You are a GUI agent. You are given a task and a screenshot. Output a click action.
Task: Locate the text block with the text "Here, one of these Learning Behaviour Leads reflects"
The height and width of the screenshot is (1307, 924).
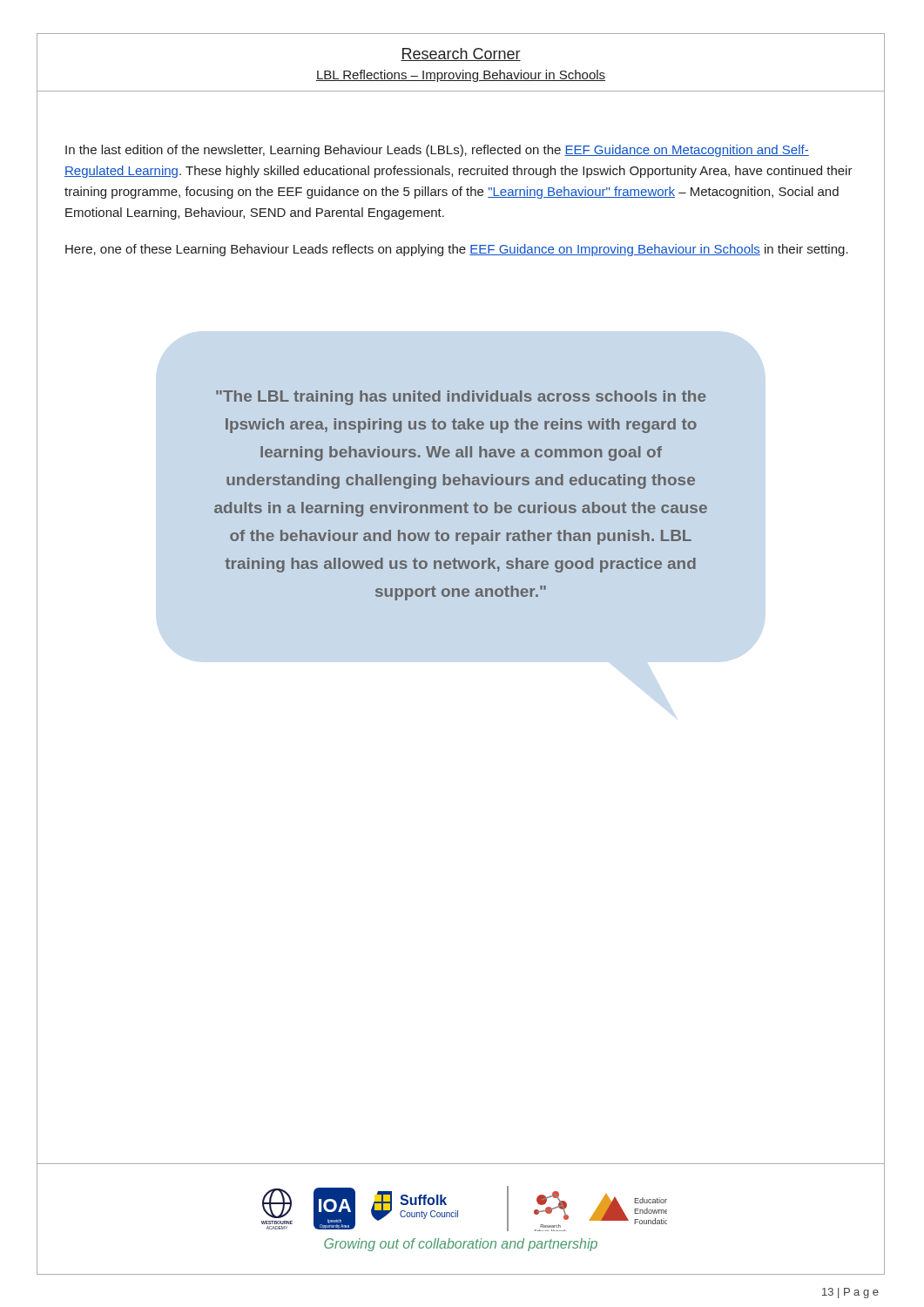(x=457, y=249)
